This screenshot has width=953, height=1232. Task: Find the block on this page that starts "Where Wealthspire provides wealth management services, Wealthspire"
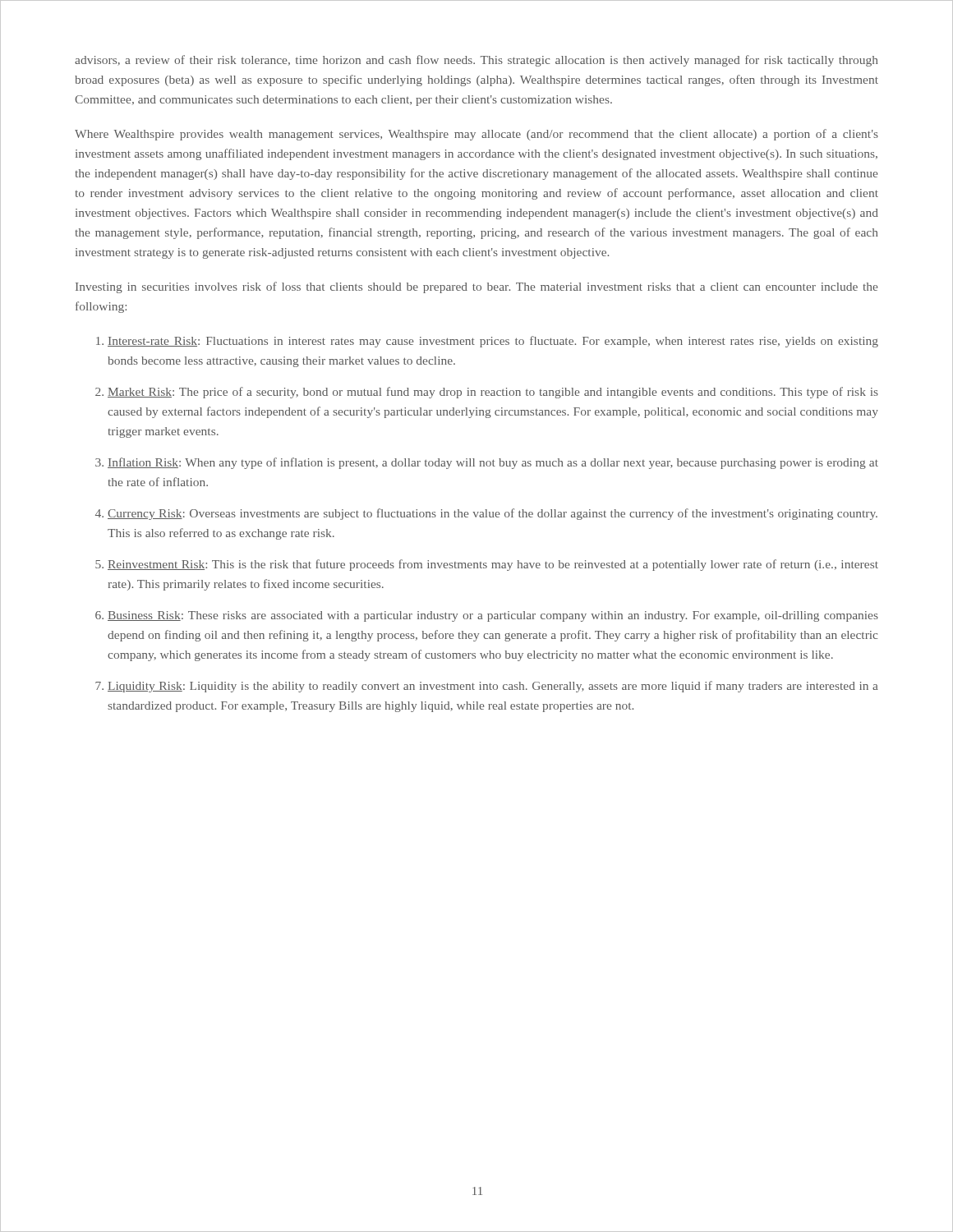pyautogui.click(x=476, y=193)
